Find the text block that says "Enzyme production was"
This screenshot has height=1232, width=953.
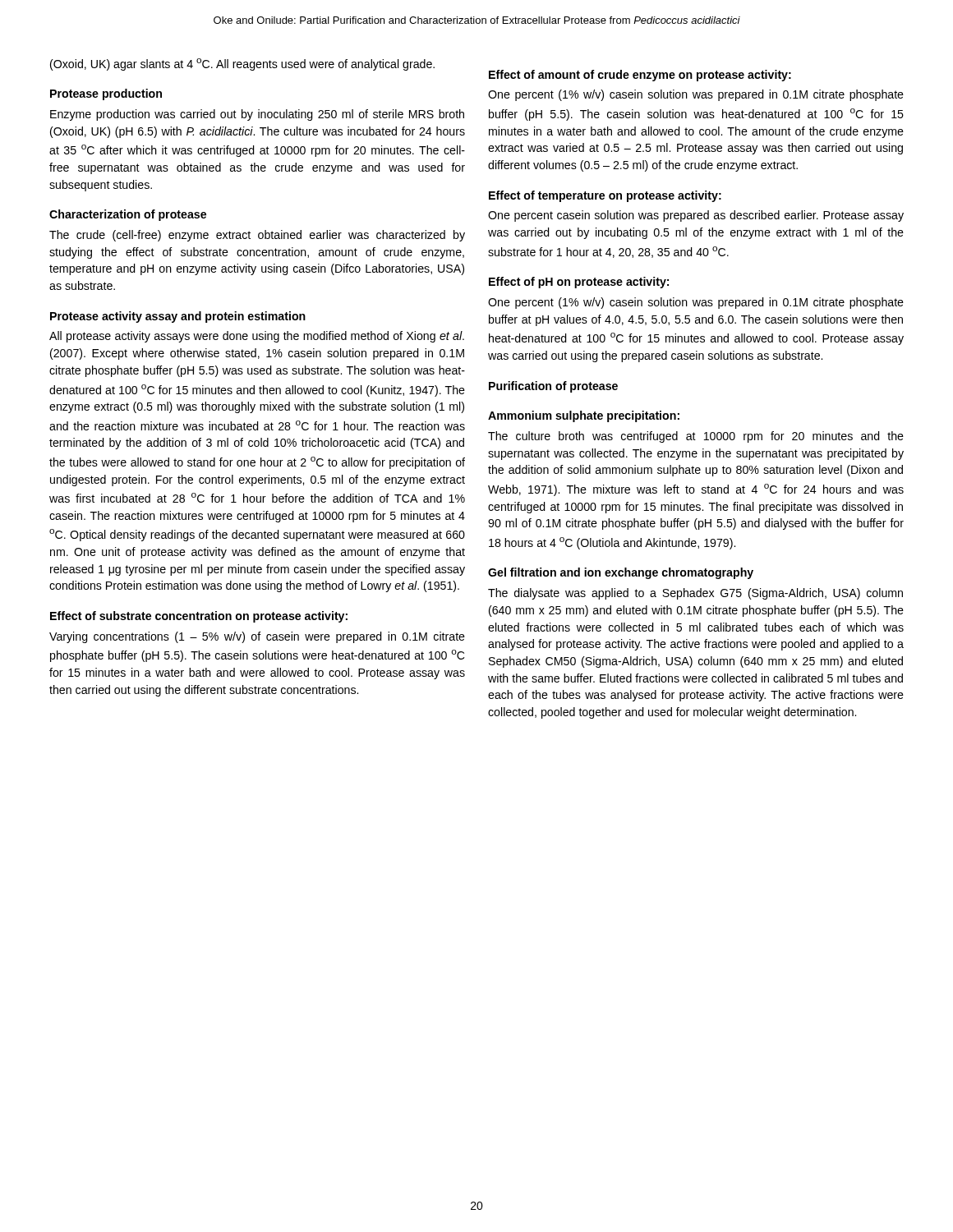click(257, 149)
